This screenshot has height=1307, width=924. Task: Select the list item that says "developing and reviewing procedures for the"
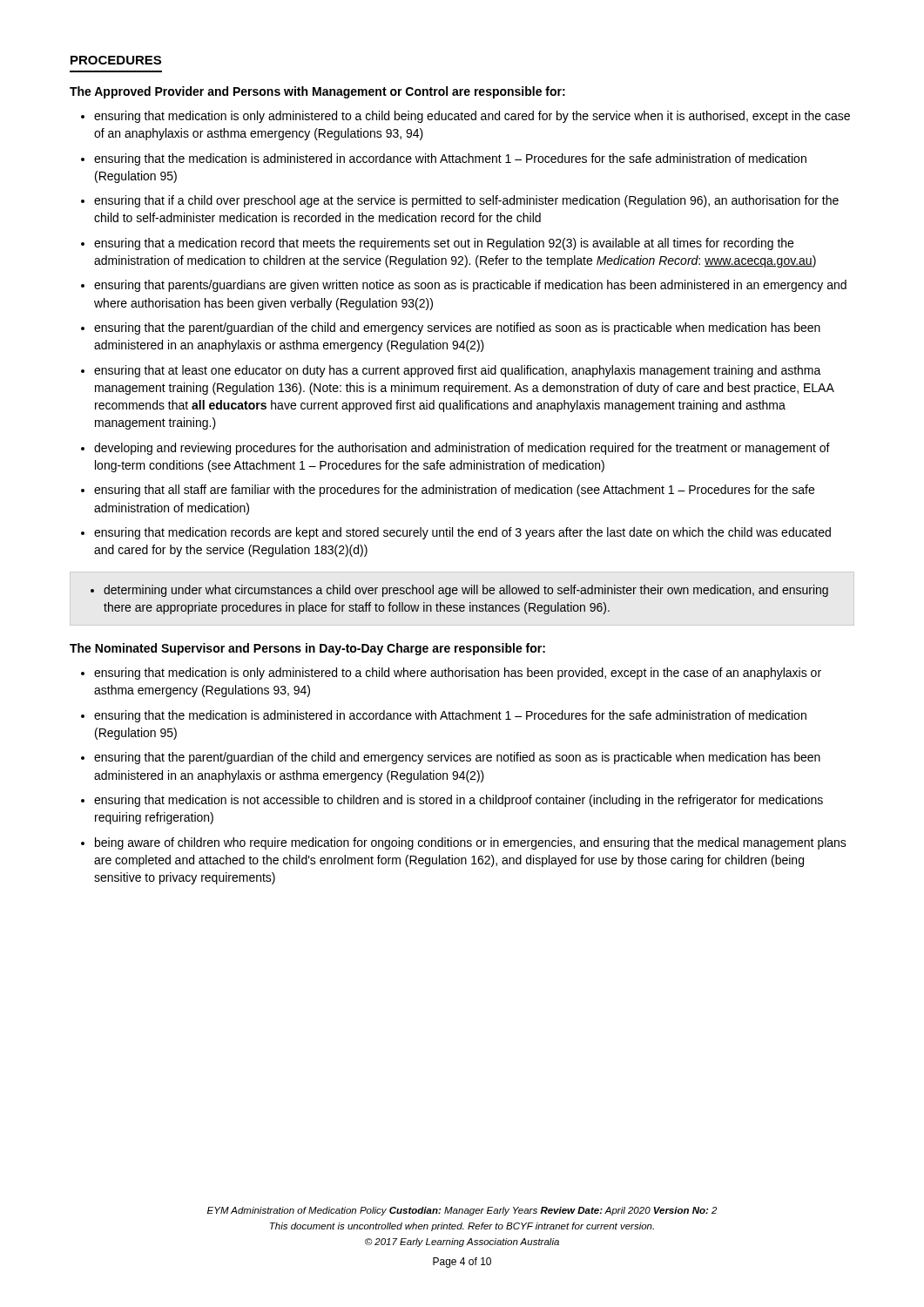(x=462, y=457)
